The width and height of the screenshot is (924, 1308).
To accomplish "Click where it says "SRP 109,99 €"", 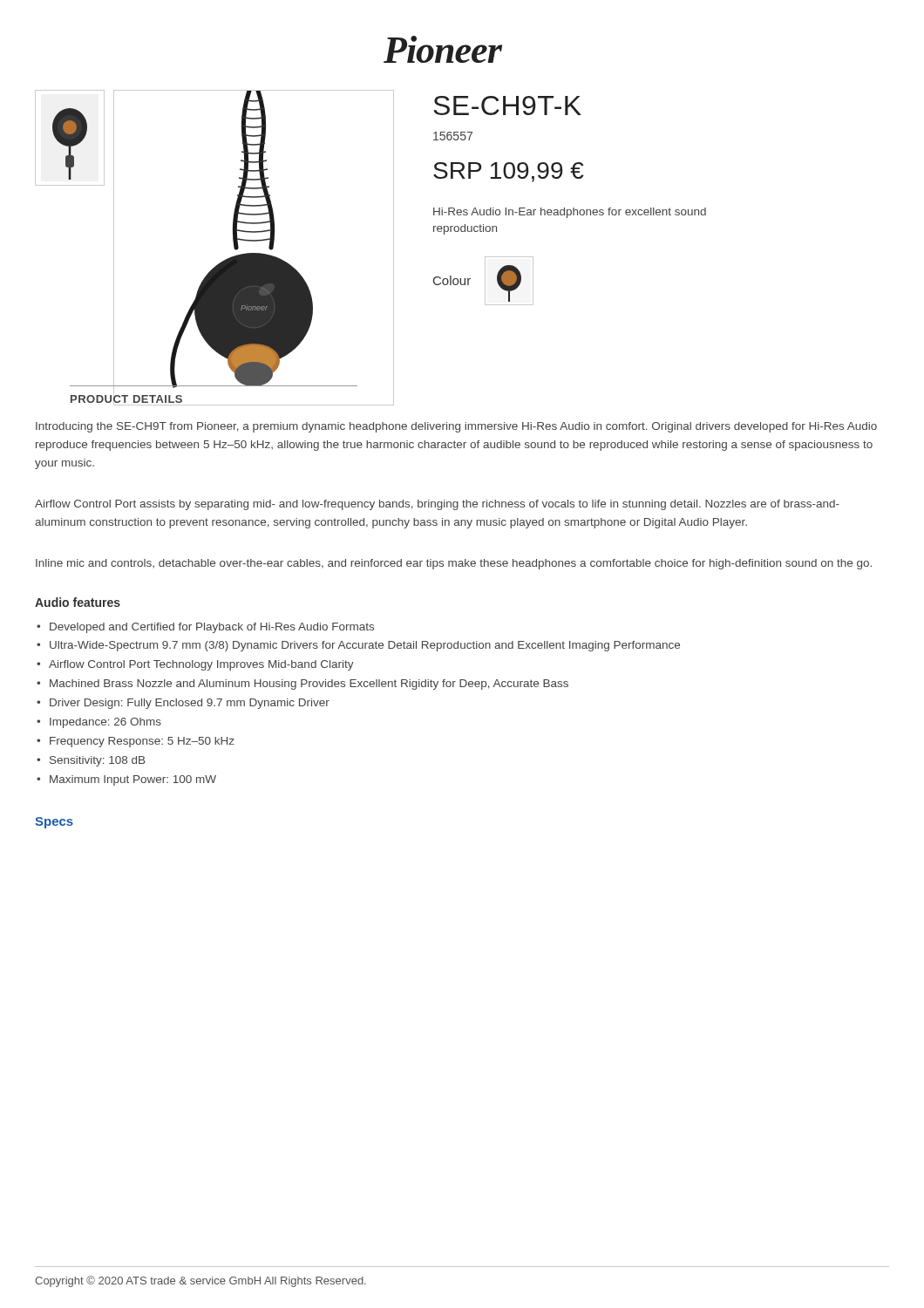I will (508, 170).
